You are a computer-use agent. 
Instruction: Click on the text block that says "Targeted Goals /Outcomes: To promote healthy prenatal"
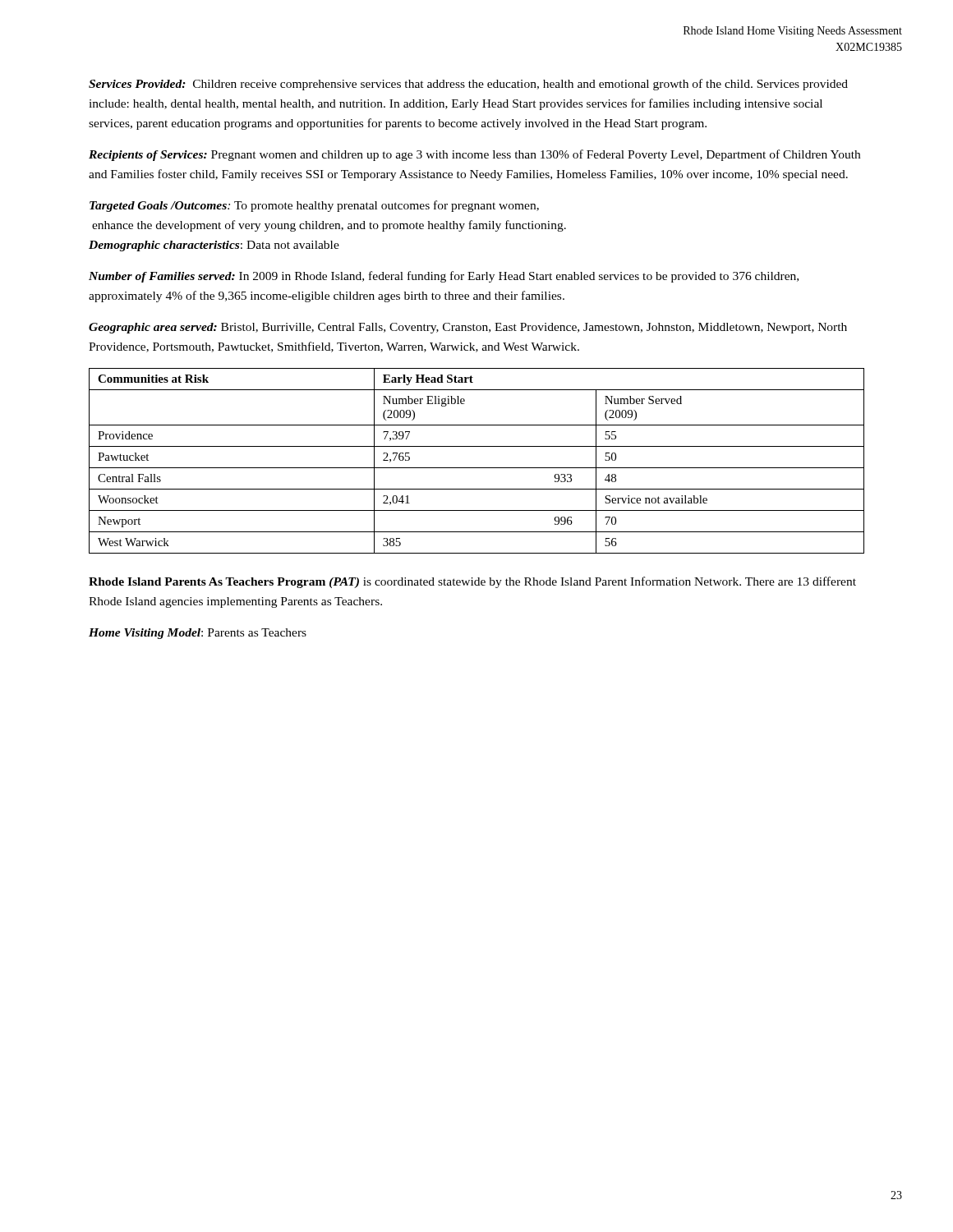click(328, 225)
